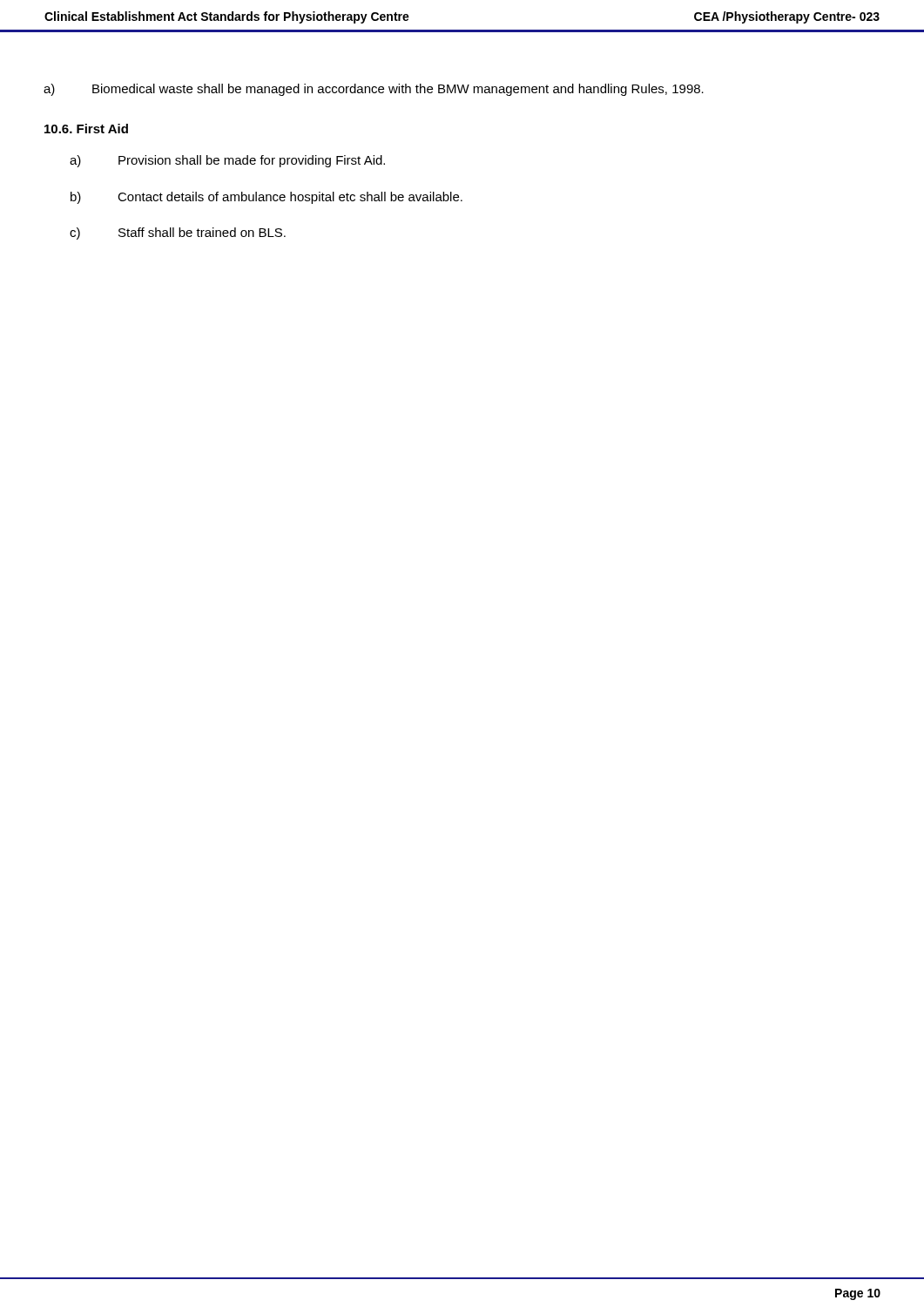Click on the section header with the text "10.6. First Aid"
The width and height of the screenshot is (924, 1307).
pos(86,129)
